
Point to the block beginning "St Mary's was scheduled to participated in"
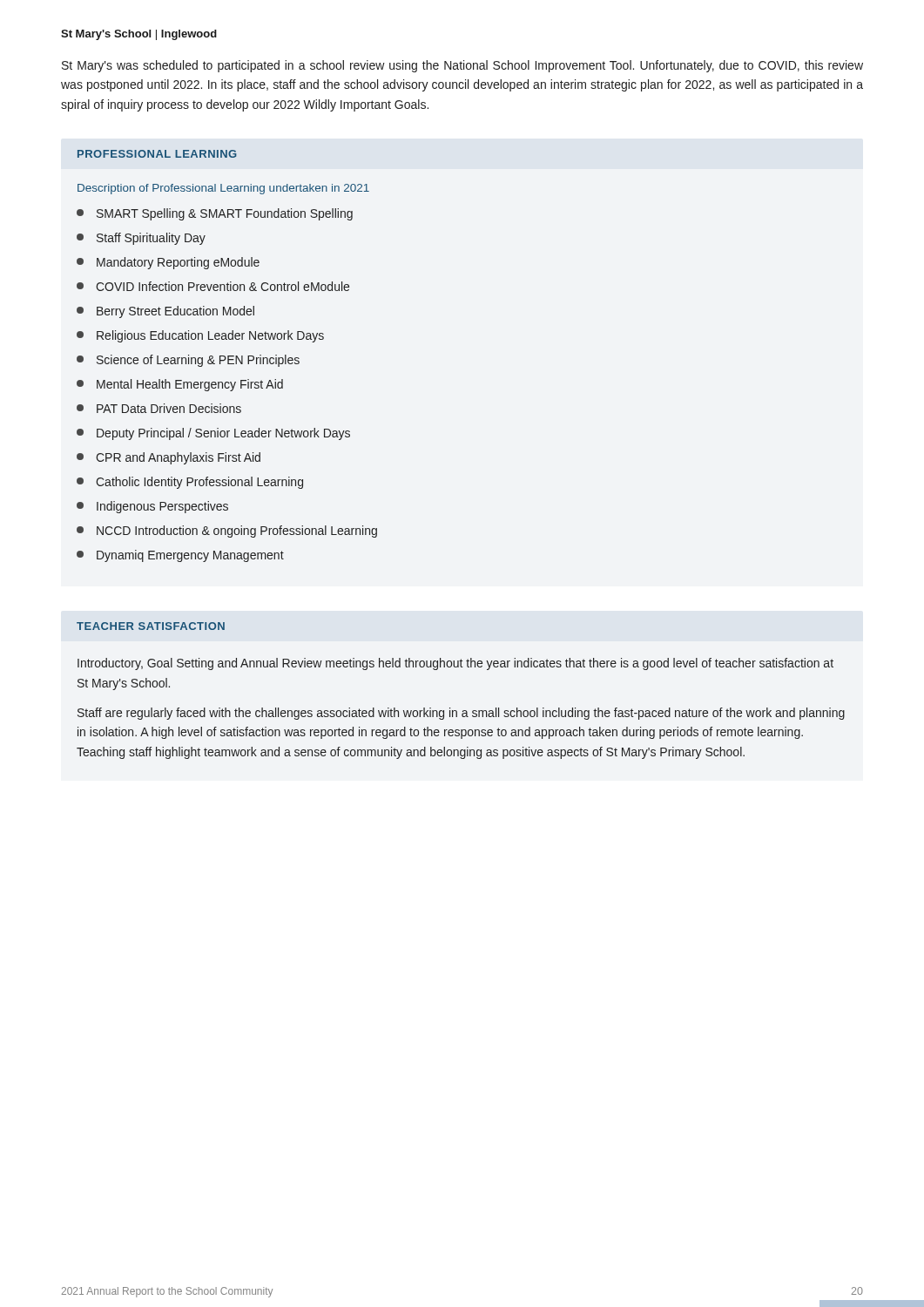point(462,85)
